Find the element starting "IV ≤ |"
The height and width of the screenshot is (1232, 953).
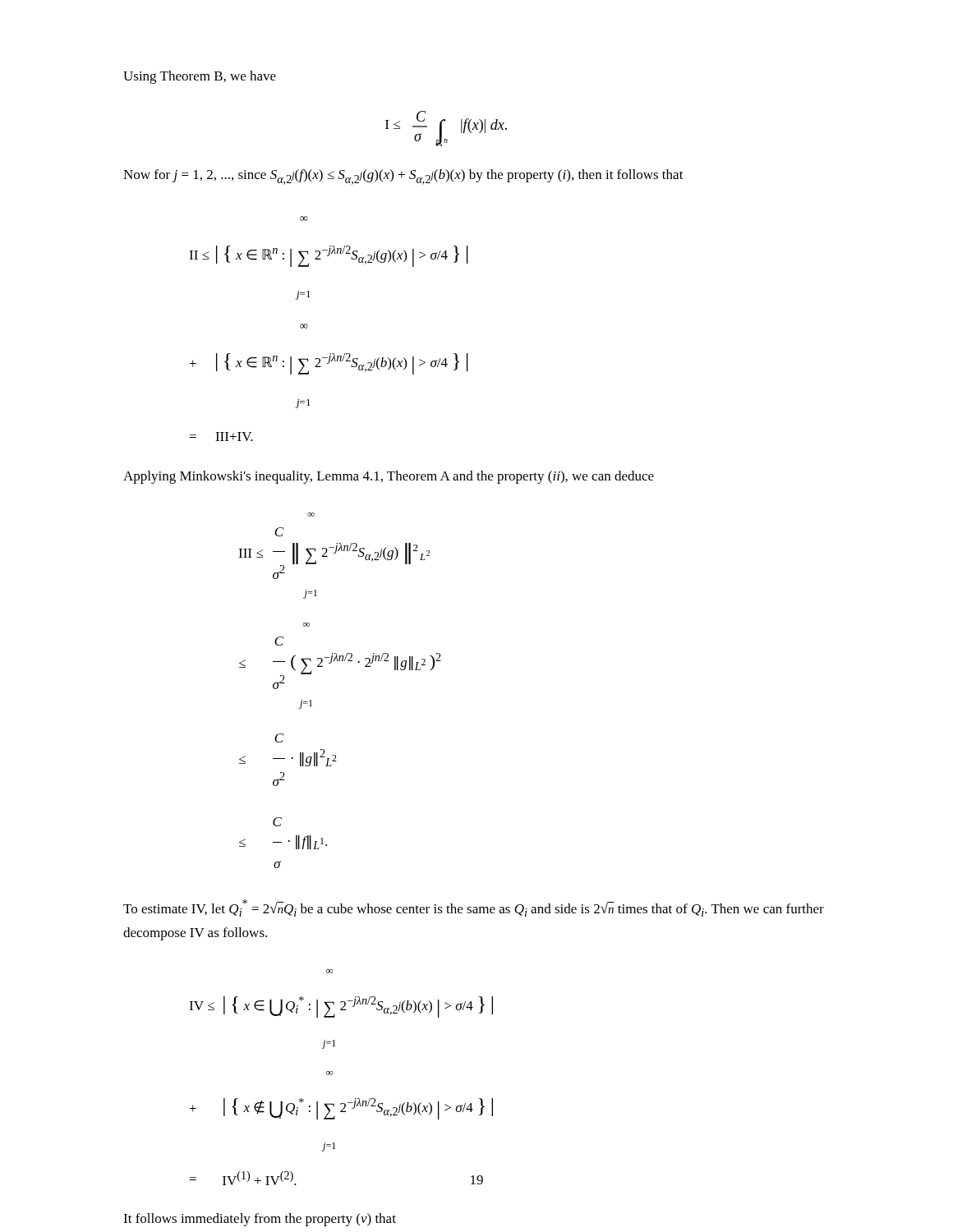click(342, 1078)
